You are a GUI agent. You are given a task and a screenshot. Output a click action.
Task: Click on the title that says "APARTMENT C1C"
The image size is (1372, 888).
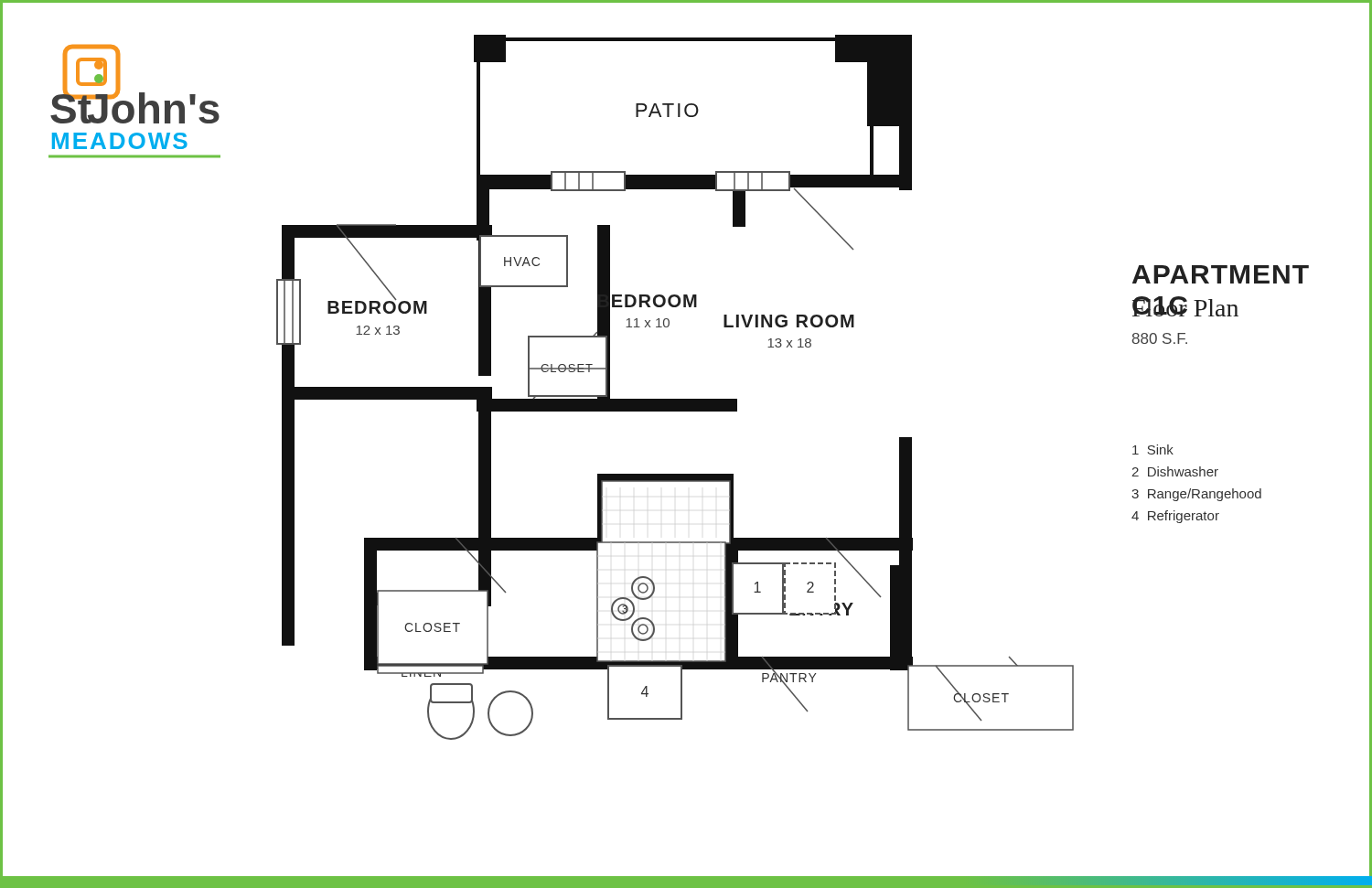1221,289
